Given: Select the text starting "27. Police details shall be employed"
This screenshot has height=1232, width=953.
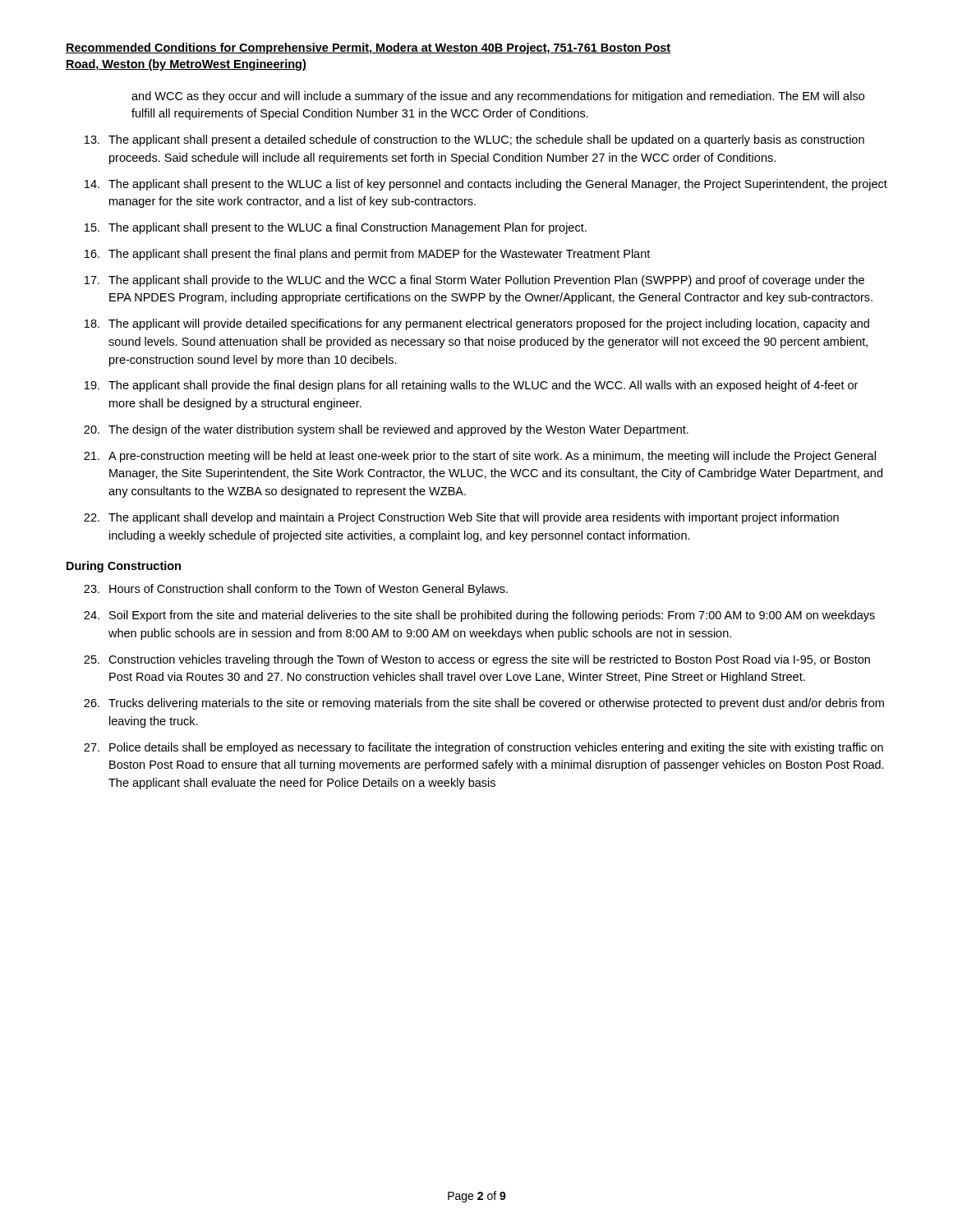Looking at the screenshot, I should pyautogui.click(x=476, y=766).
